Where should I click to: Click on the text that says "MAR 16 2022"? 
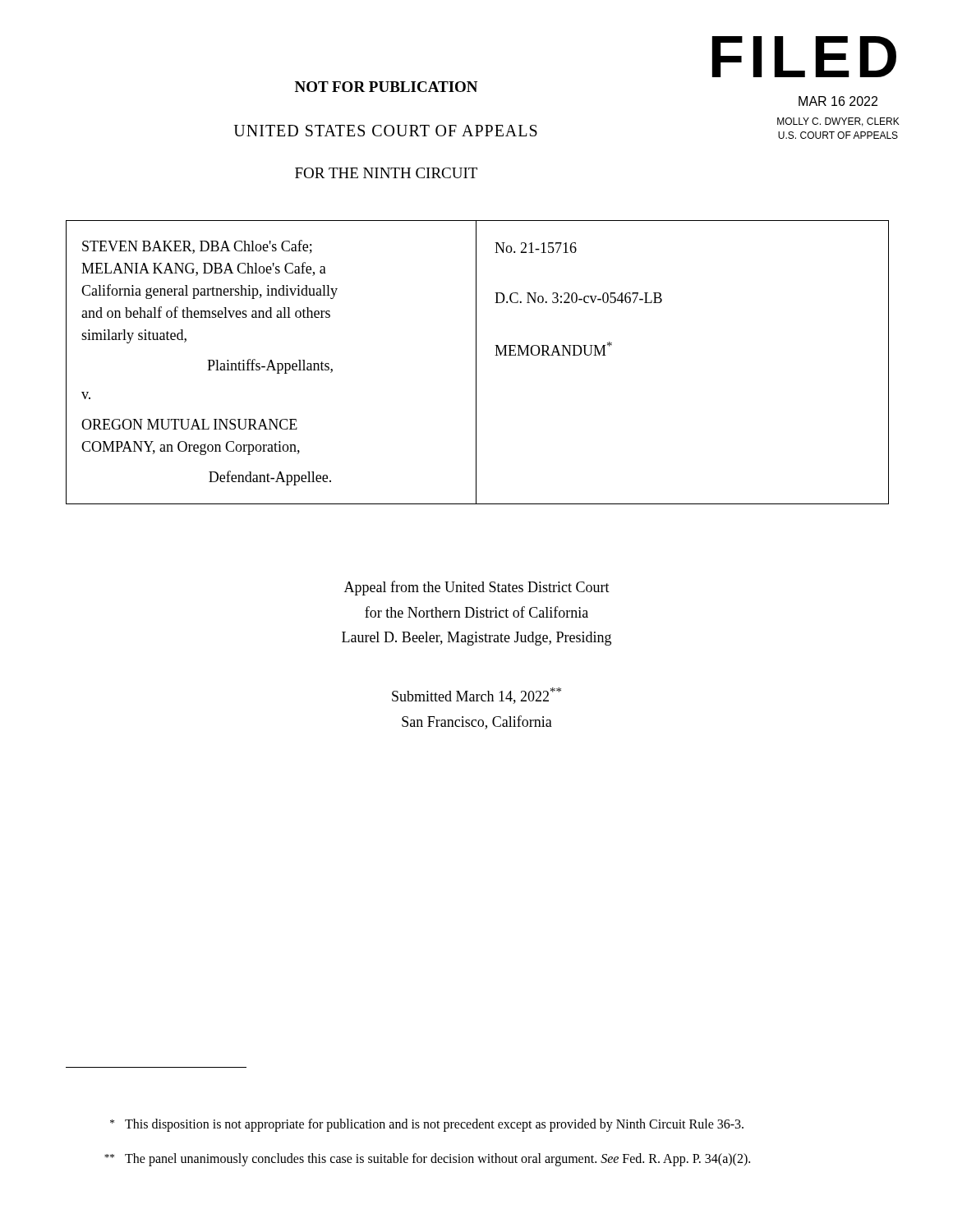(x=838, y=101)
